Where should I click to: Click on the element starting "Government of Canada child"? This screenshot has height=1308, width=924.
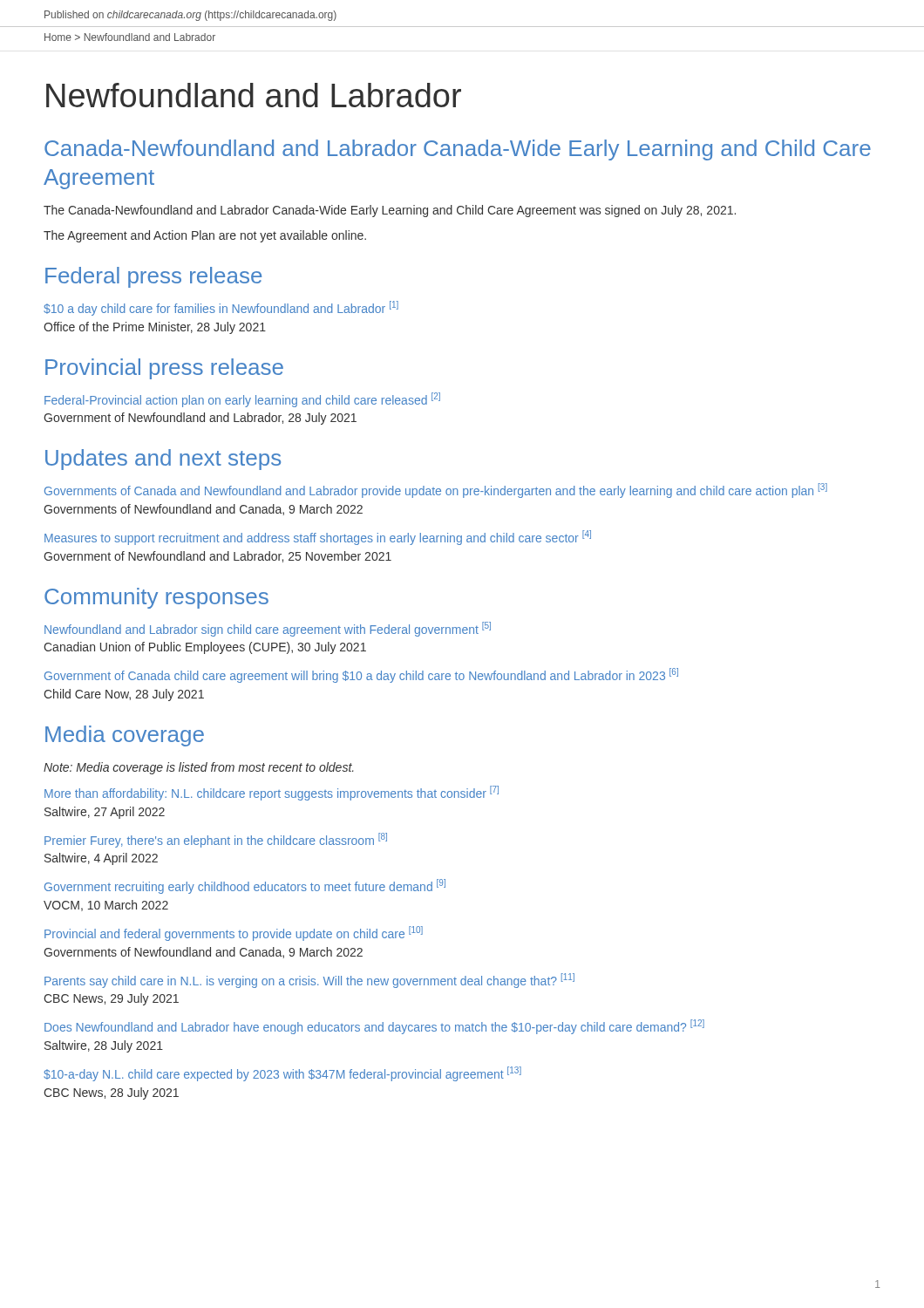[462, 685]
